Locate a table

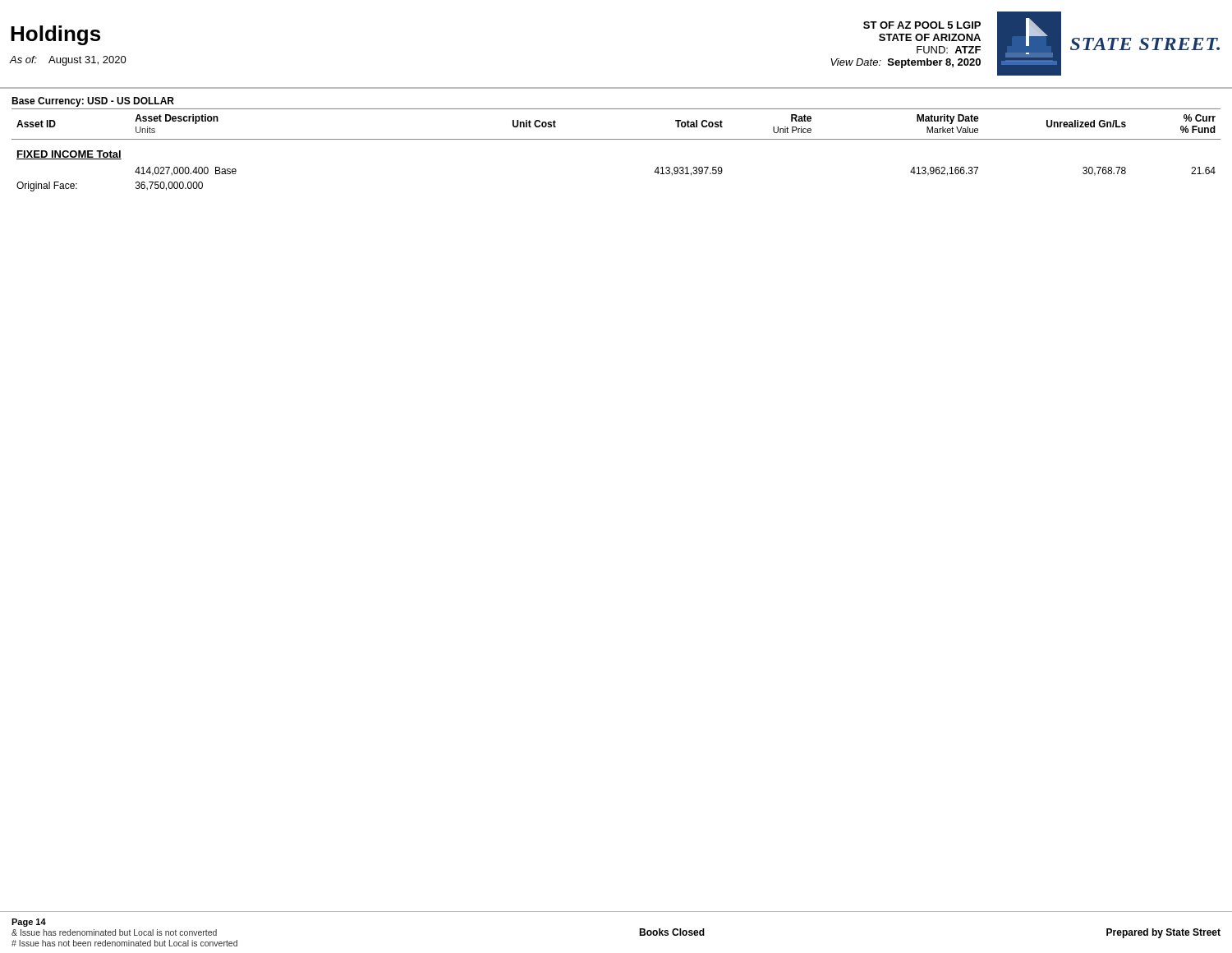pyautogui.click(x=616, y=151)
